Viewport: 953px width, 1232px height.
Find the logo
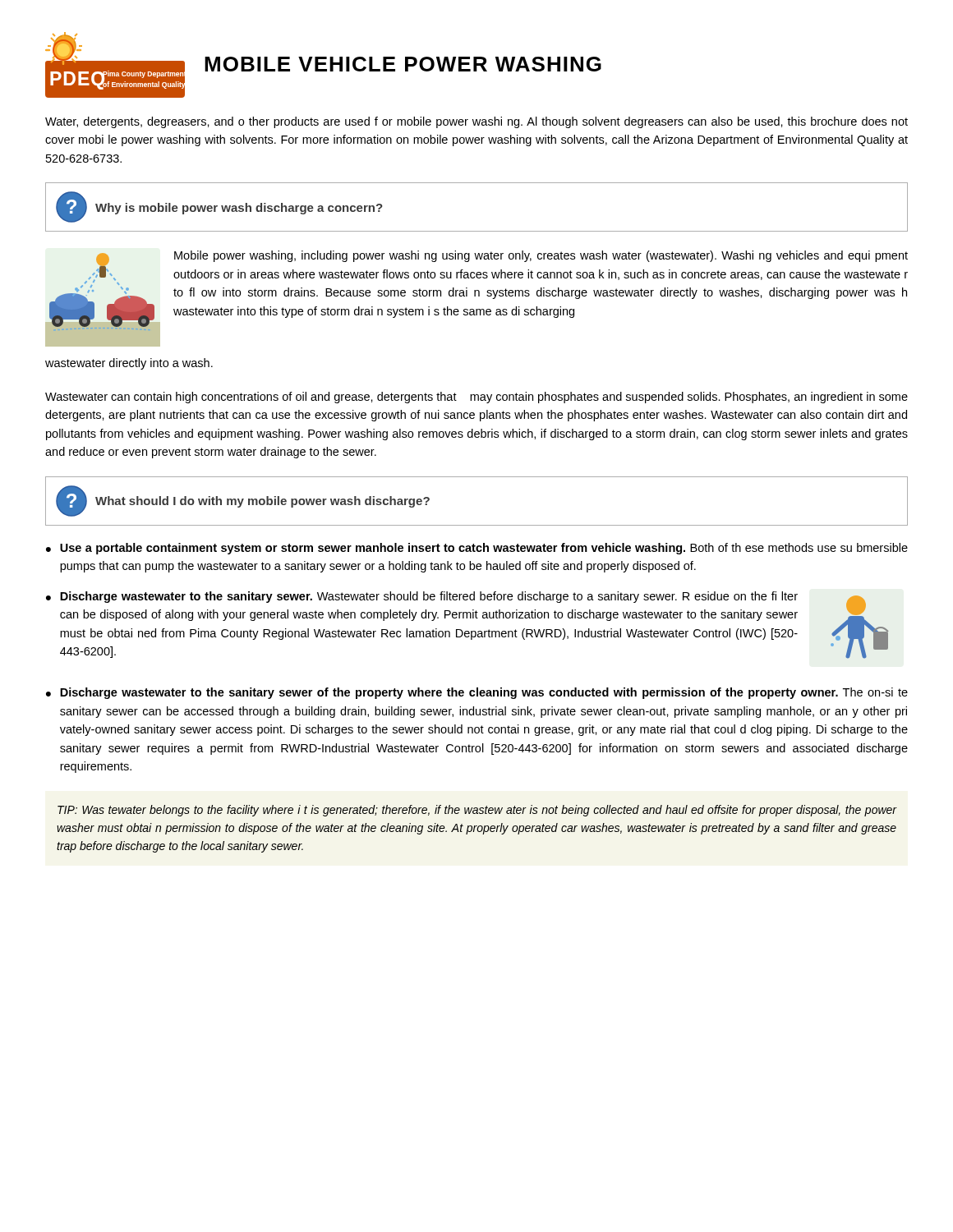(x=117, y=64)
